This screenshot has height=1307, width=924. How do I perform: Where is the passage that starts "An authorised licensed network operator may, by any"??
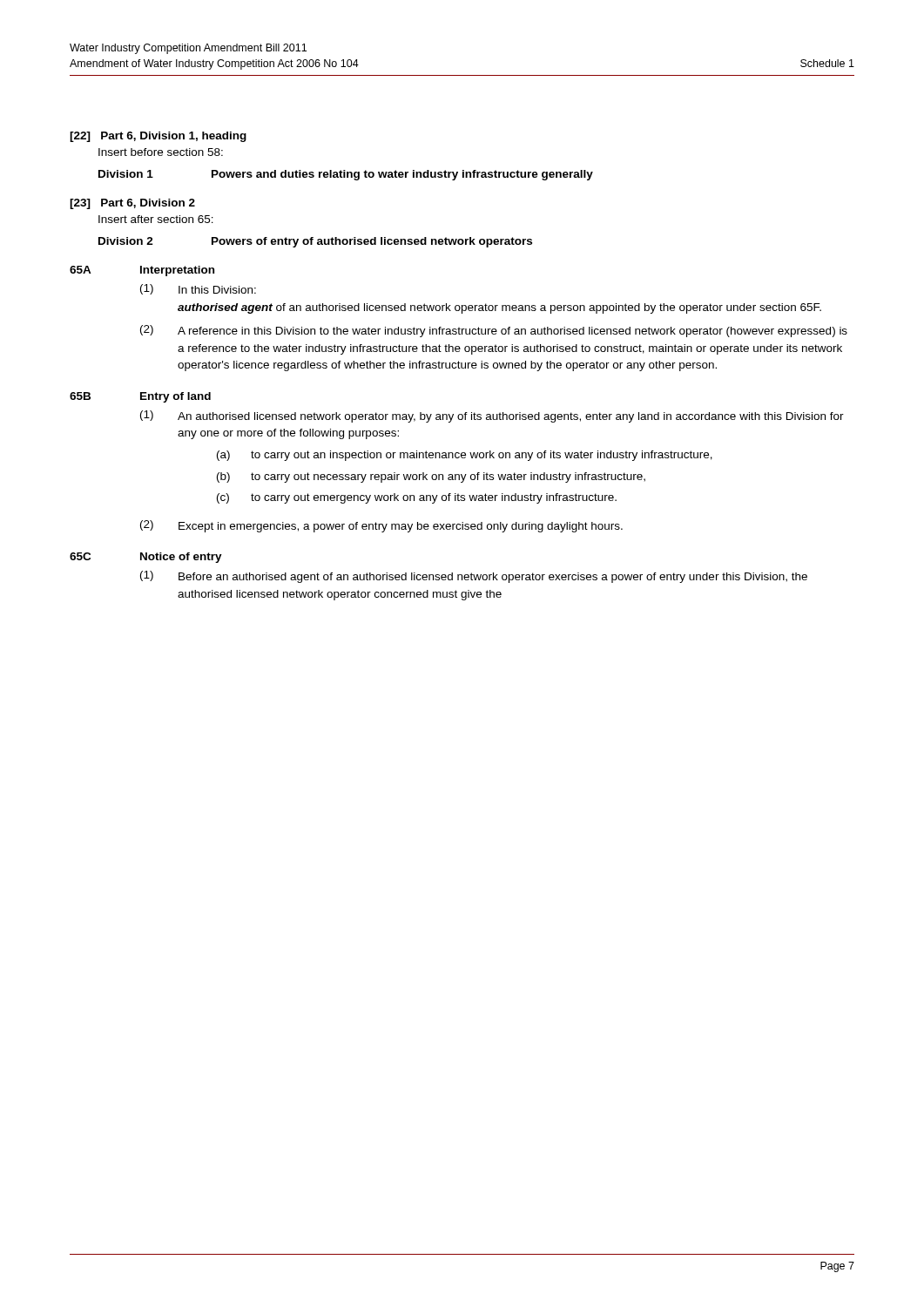(x=516, y=458)
